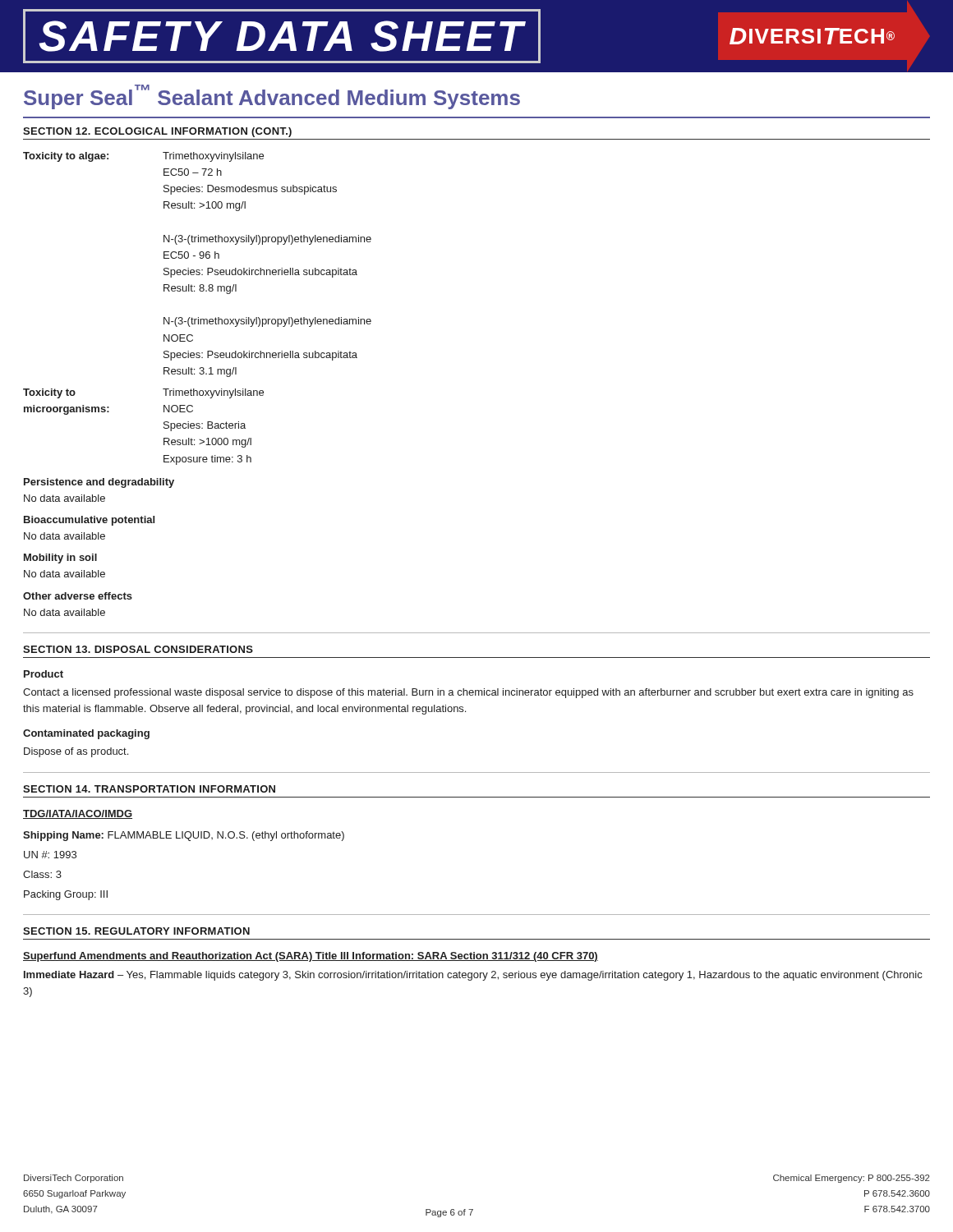Click on the block starting "Bioaccumulative potential No data available"
953x1232 pixels.
click(x=89, y=521)
